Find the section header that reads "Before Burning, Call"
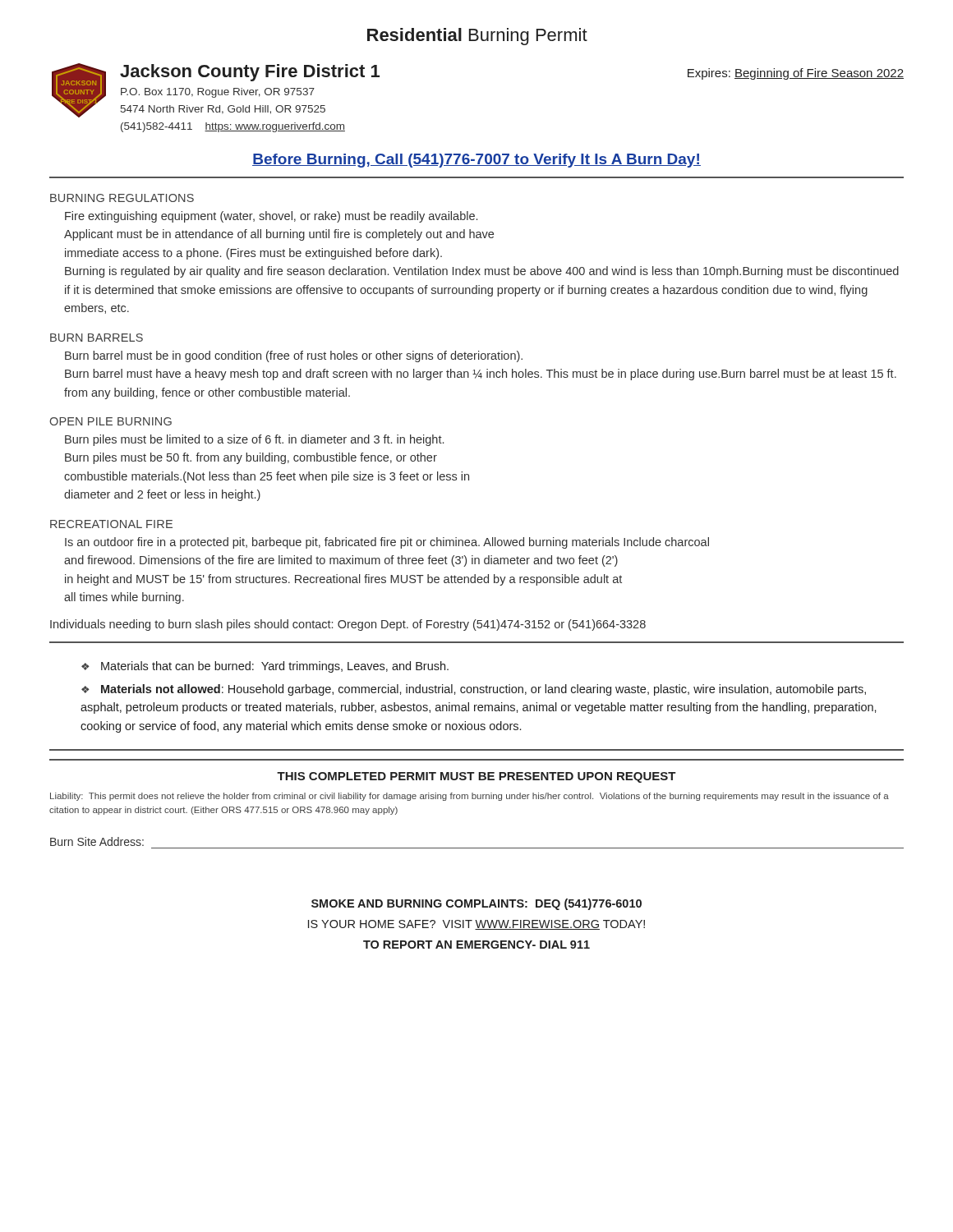The image size is (953, 1232). pyautogui.click(x=476, y=159)
